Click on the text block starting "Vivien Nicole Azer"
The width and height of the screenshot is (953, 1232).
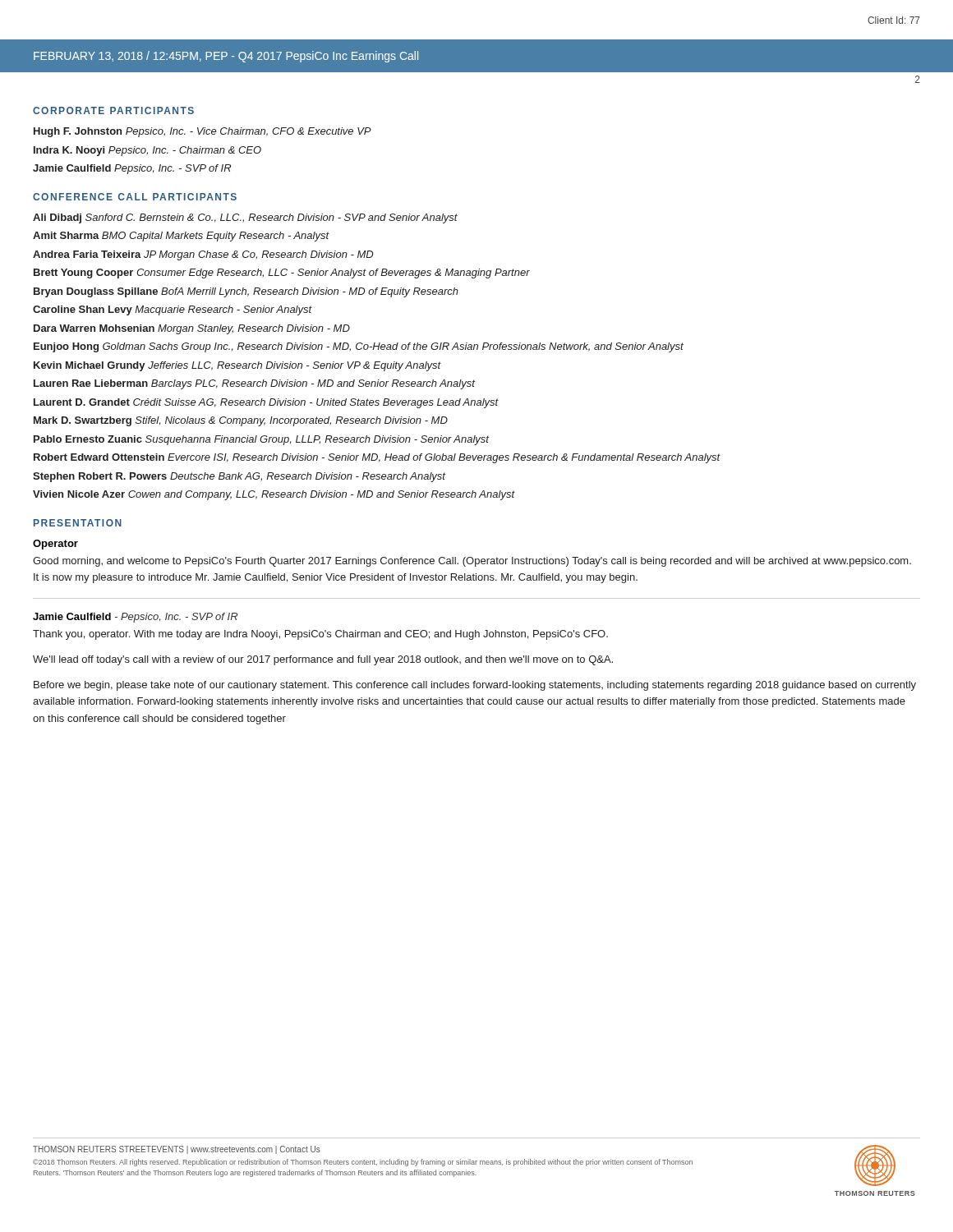click(x=274, y=494)
